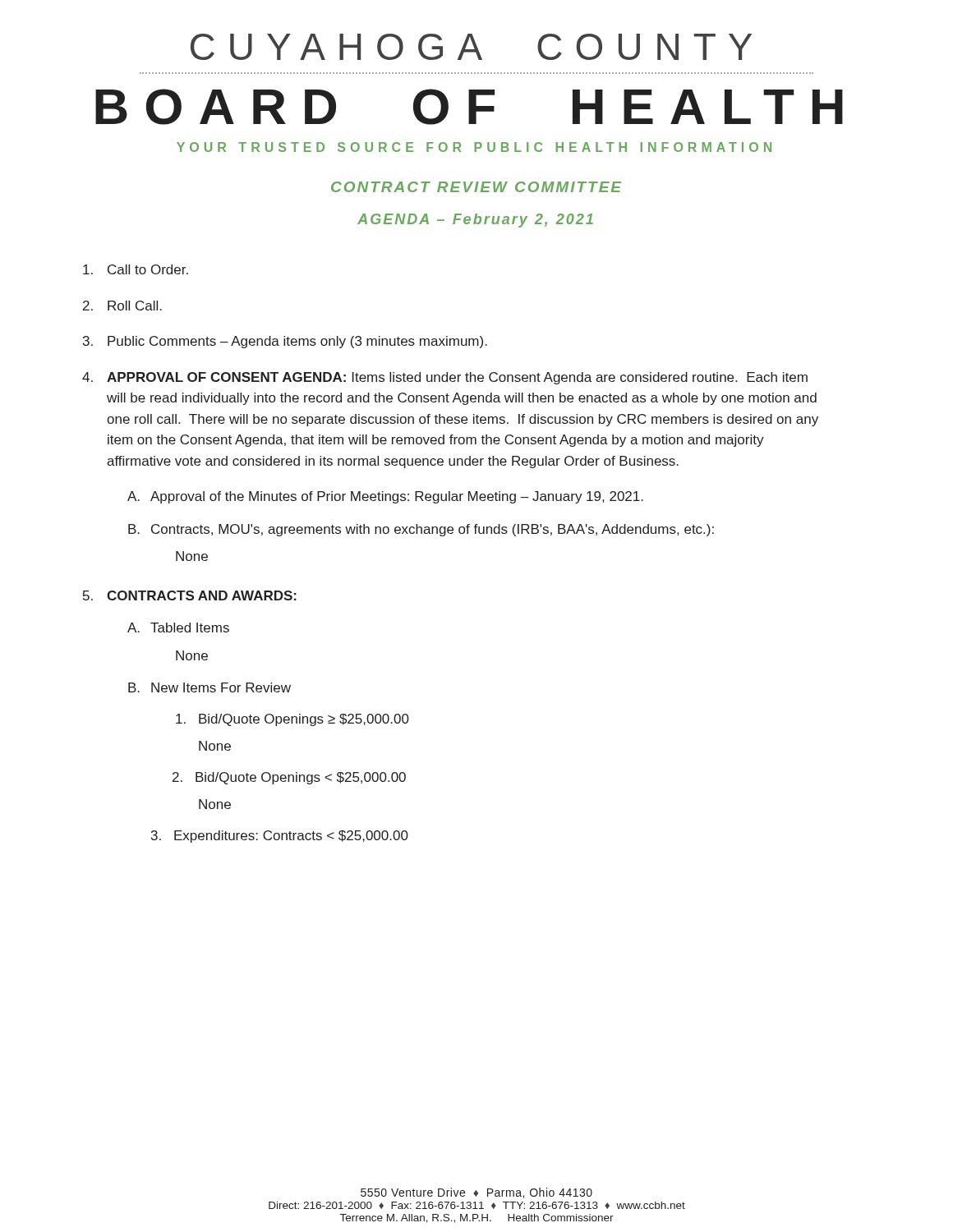The width and height of the screenshot is (953, 1232).
Task: Click on the region starting "B.New Items For Review"
Action: pos(209,687)
